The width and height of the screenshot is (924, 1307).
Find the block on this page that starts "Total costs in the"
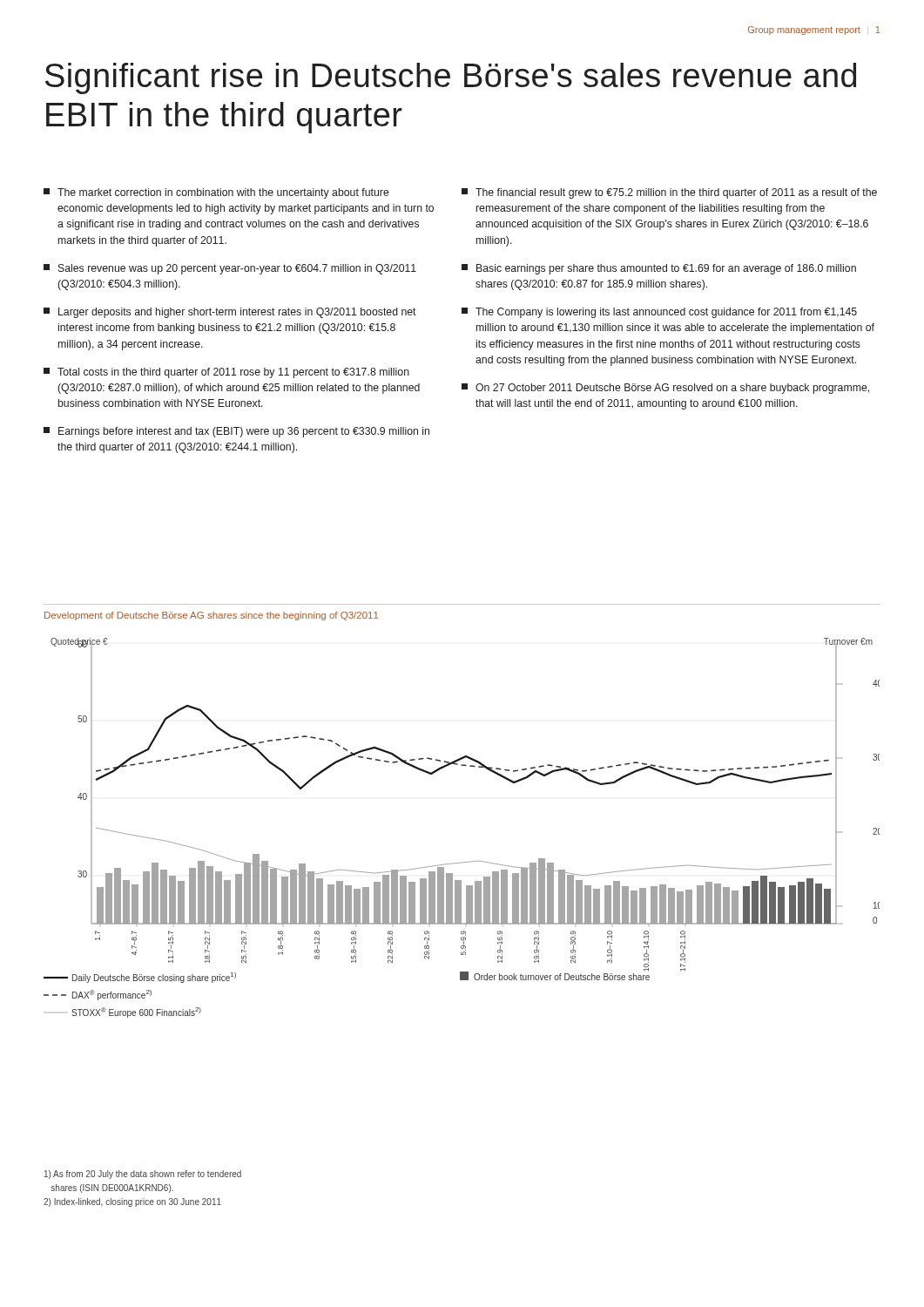(x=240, y=388)
